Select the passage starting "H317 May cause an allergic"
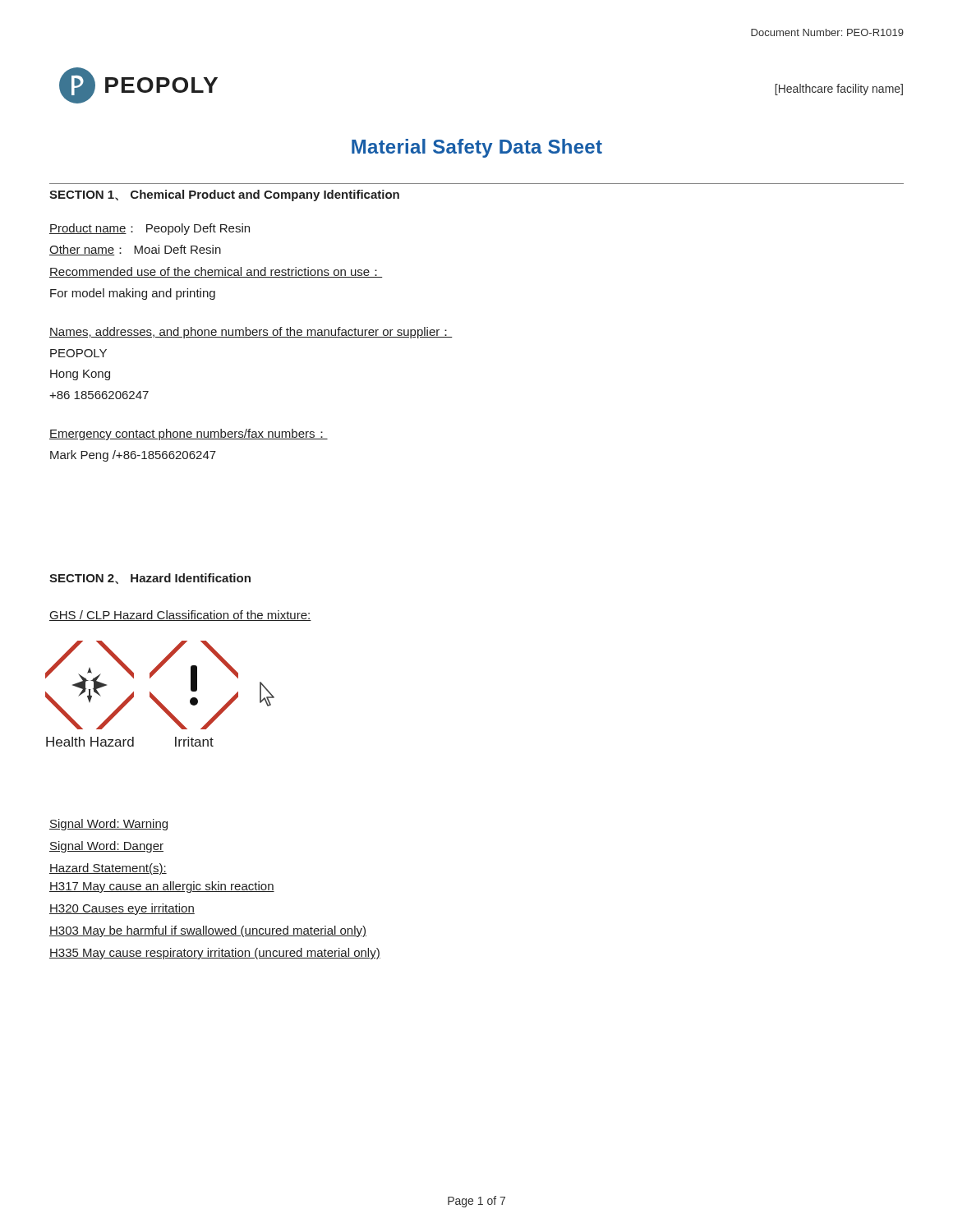This screenshot has width=953, height=1232. coord(162,887)
